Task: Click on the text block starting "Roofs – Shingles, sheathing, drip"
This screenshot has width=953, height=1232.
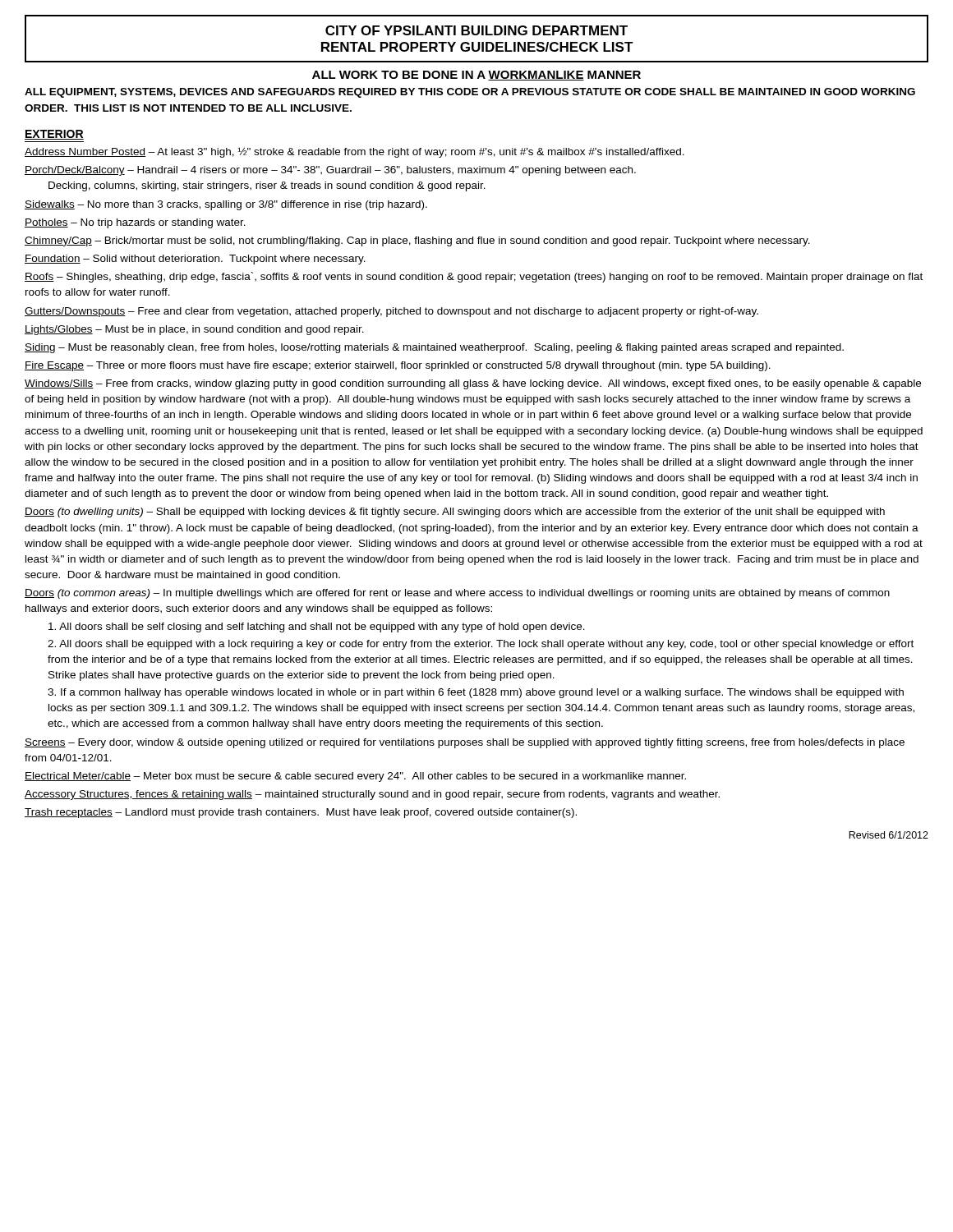Action: (474, 284)
